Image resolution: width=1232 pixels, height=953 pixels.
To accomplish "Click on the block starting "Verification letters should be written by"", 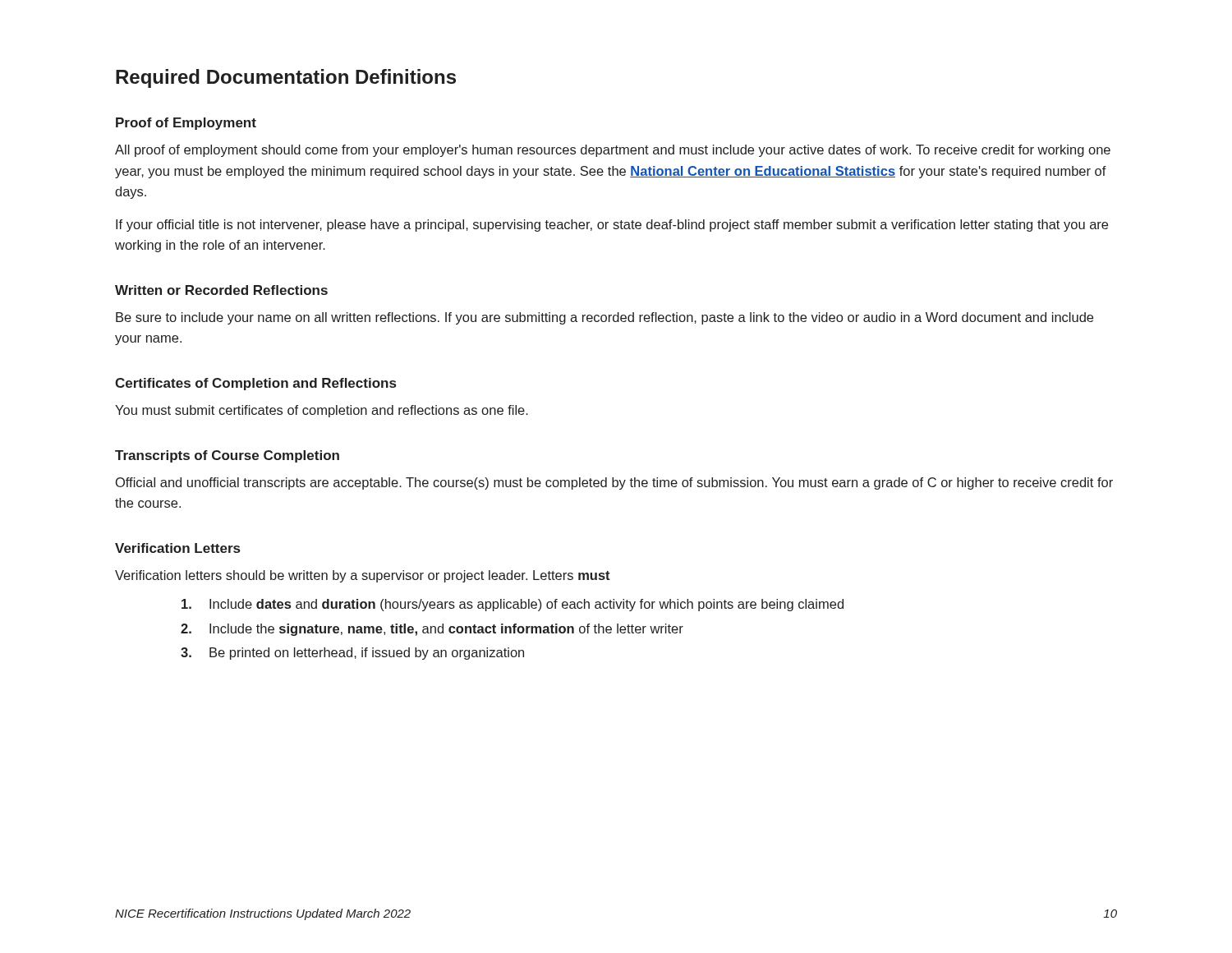I will click(x=362, y=575).
